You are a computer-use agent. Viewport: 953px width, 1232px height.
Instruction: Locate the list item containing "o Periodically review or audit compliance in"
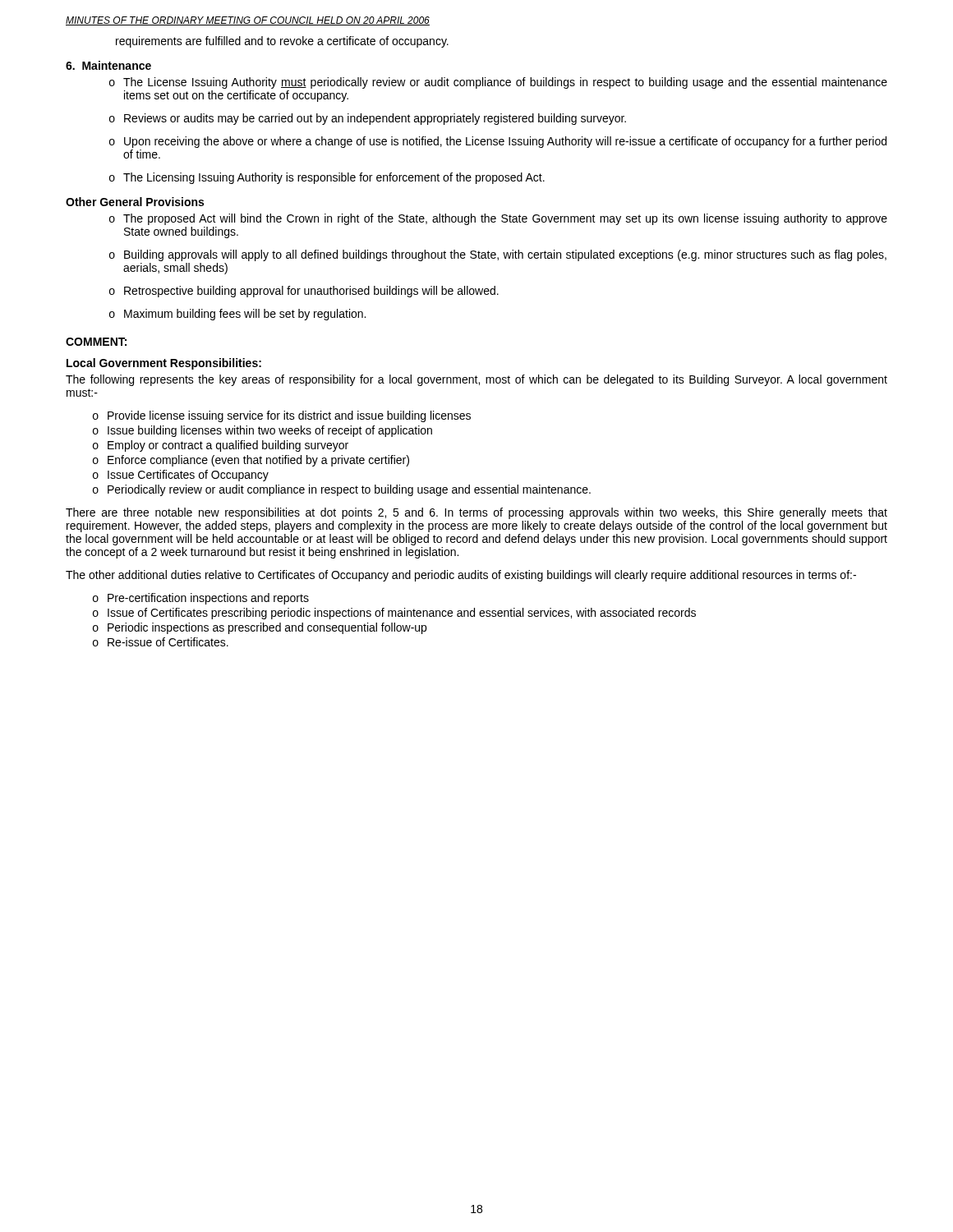coord(476,490)
